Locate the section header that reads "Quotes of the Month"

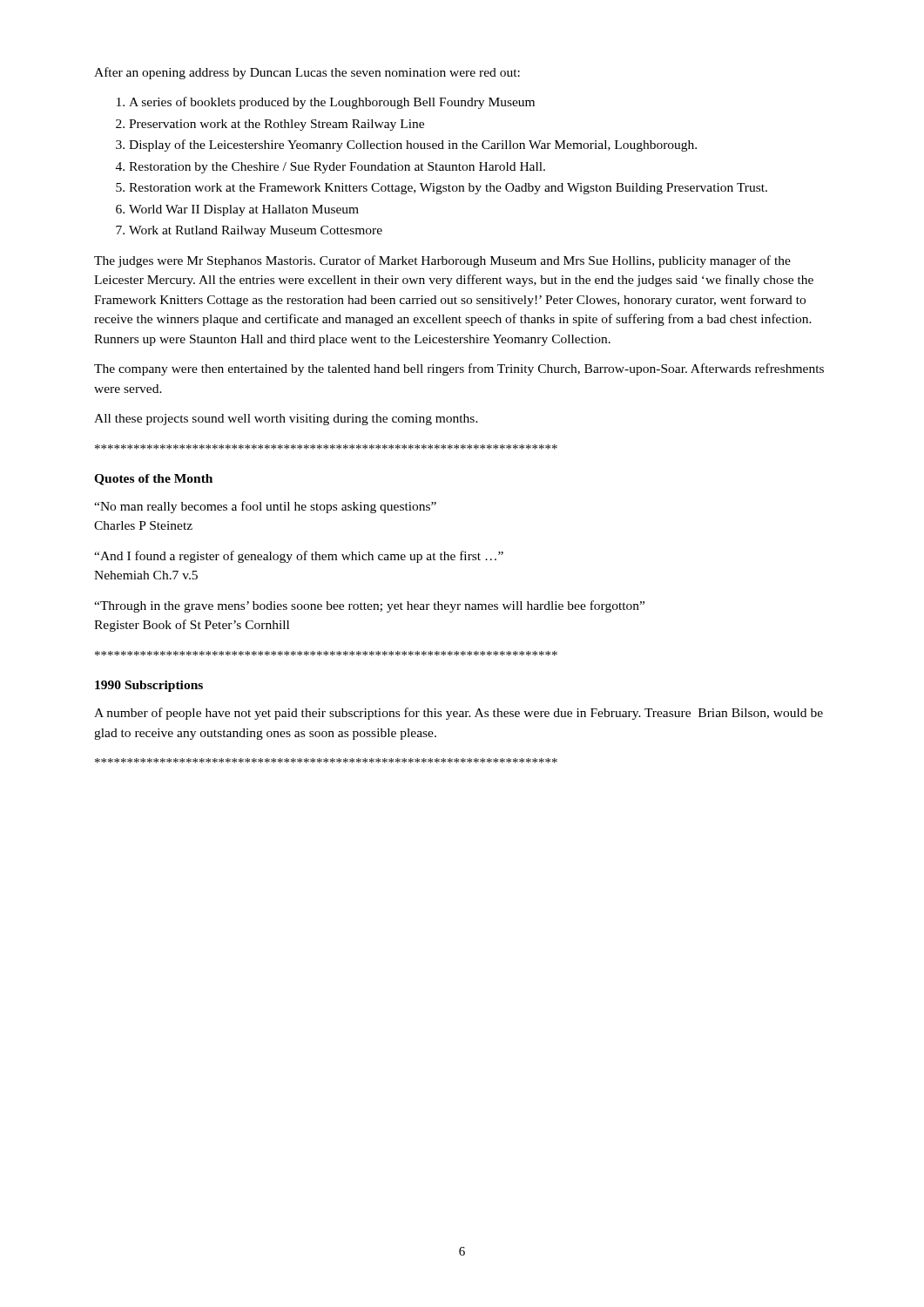153,480
